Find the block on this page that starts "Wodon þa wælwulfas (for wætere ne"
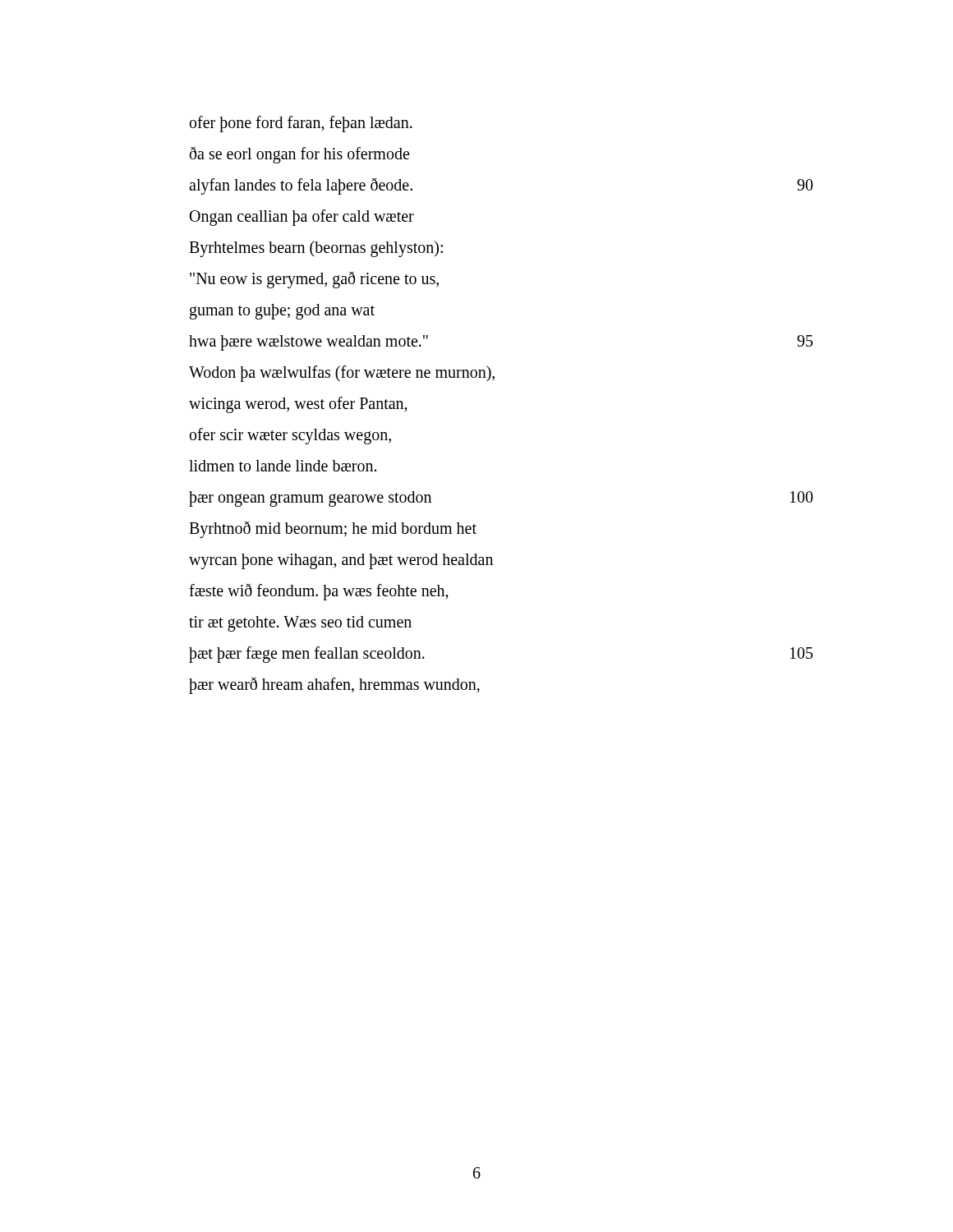This screenshot has width=953, height=1232. 342,372
